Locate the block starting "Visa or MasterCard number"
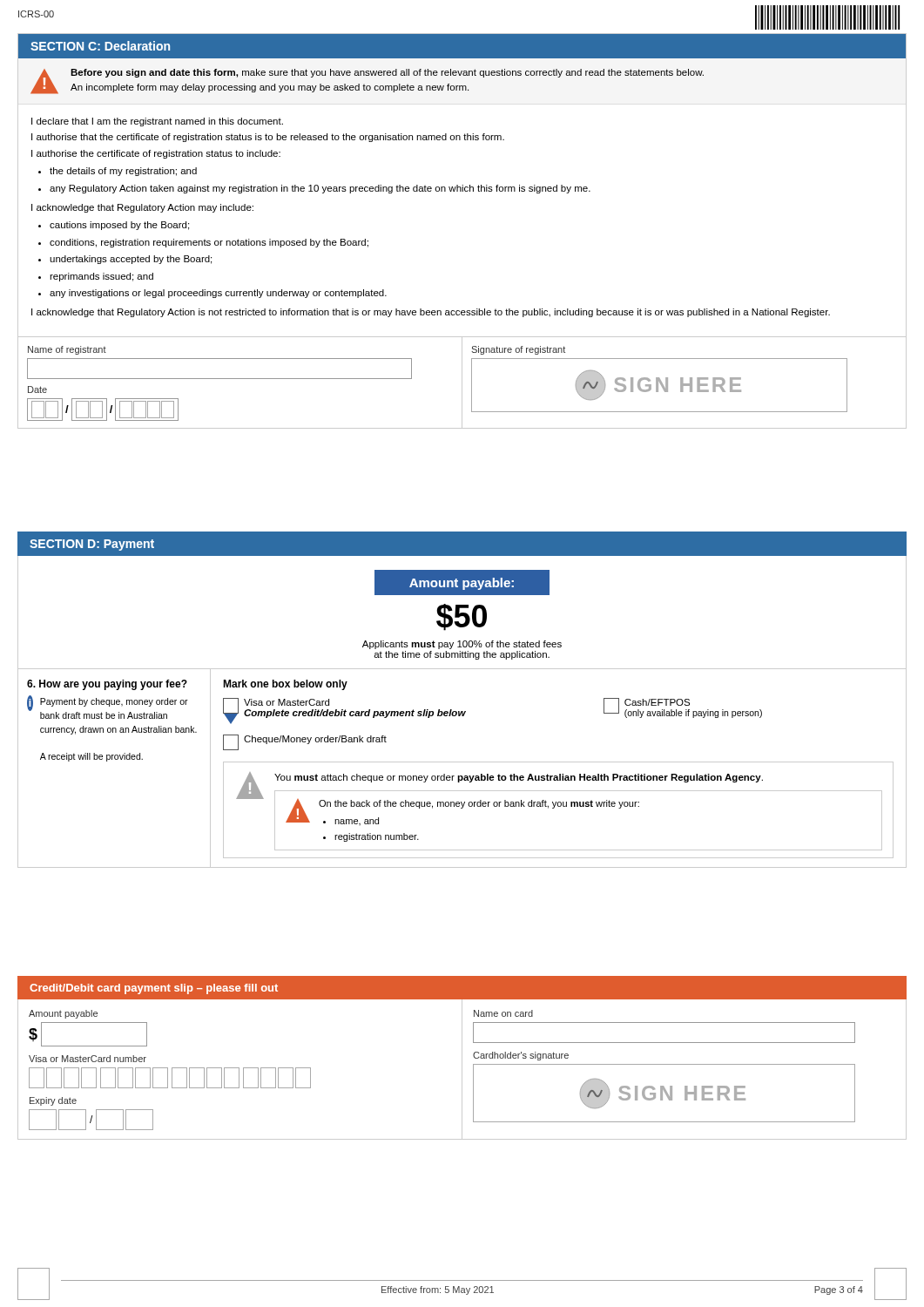This screenshot has height=1307, width=924. pyautogui.click(x=88, y=1059)
